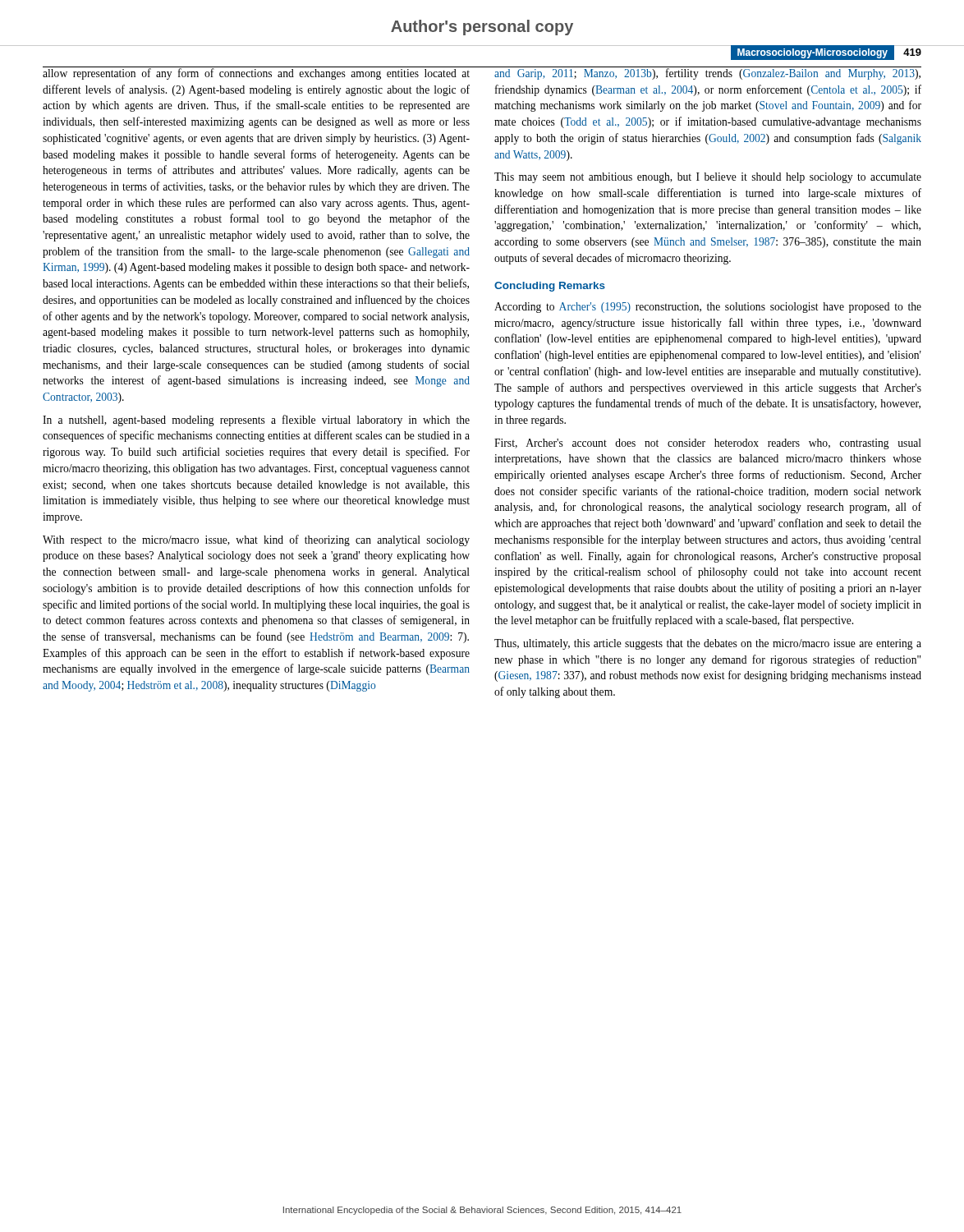Point to the element starting "This may seem"

click(x=708, y=218)
